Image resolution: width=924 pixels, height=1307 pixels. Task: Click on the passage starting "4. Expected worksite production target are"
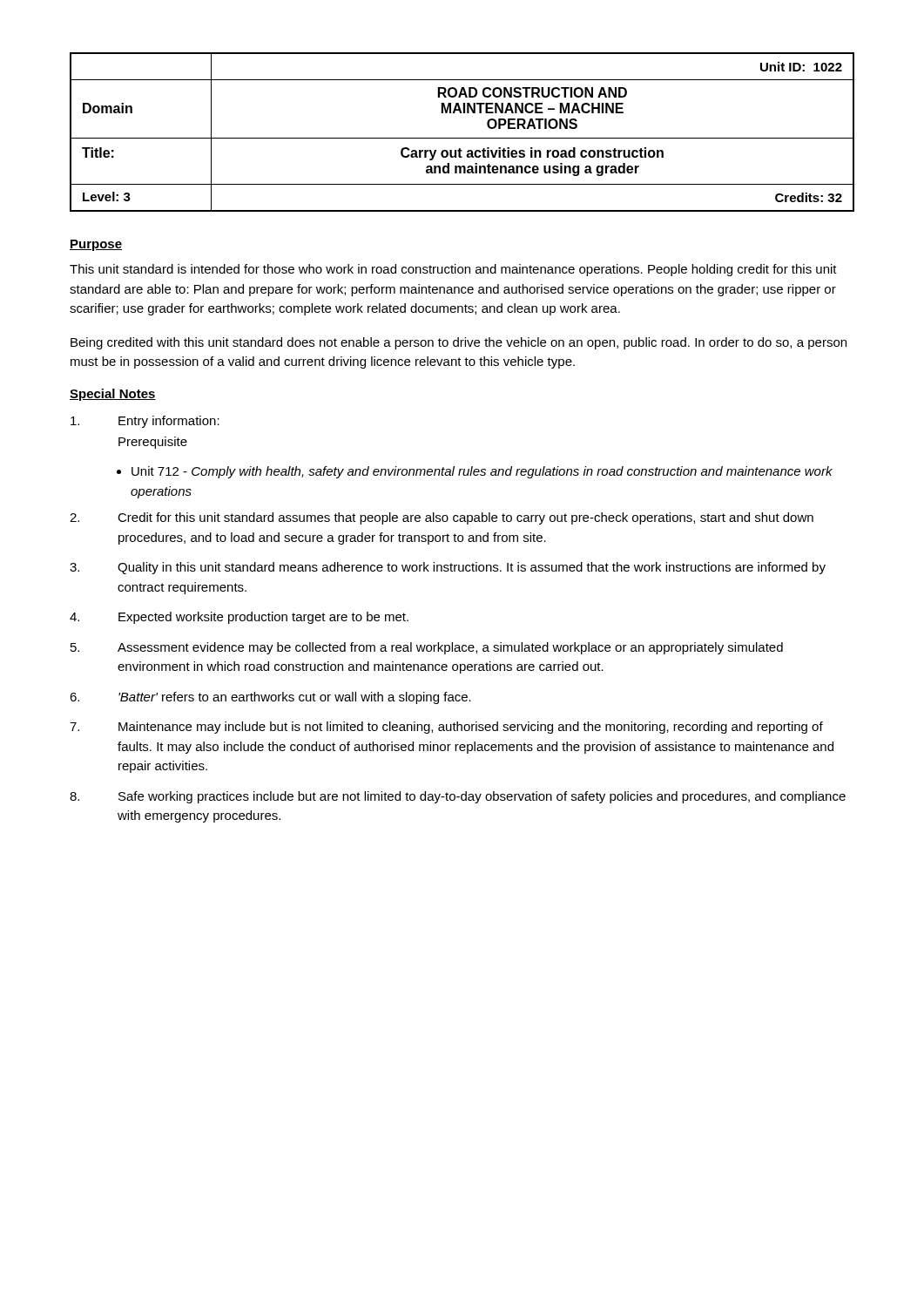click(239, 618)
